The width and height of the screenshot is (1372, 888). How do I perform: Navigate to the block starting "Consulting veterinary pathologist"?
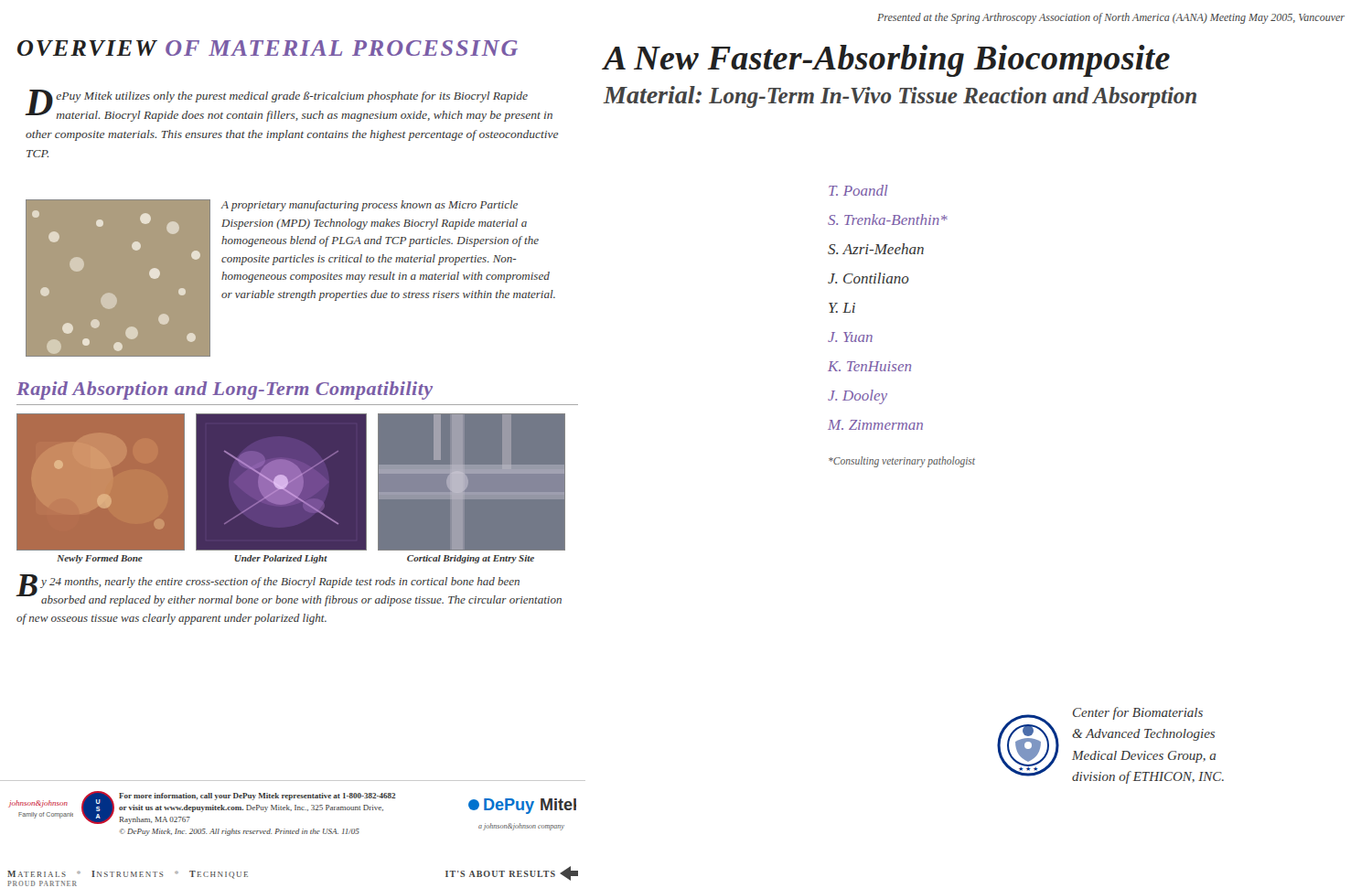901,461
